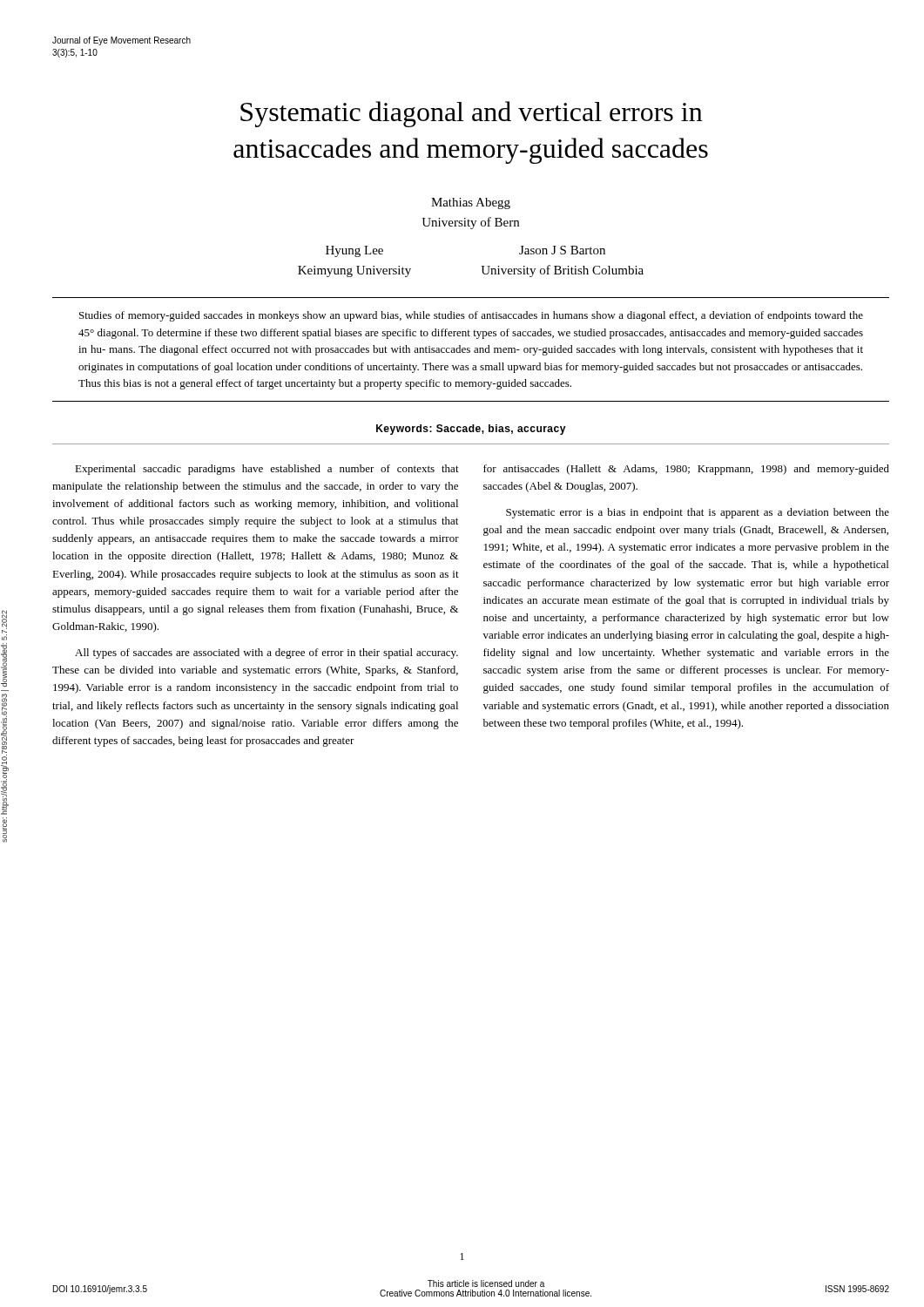Select the block starting "Keywords: Saccade, bias, accuracy"

471,428
